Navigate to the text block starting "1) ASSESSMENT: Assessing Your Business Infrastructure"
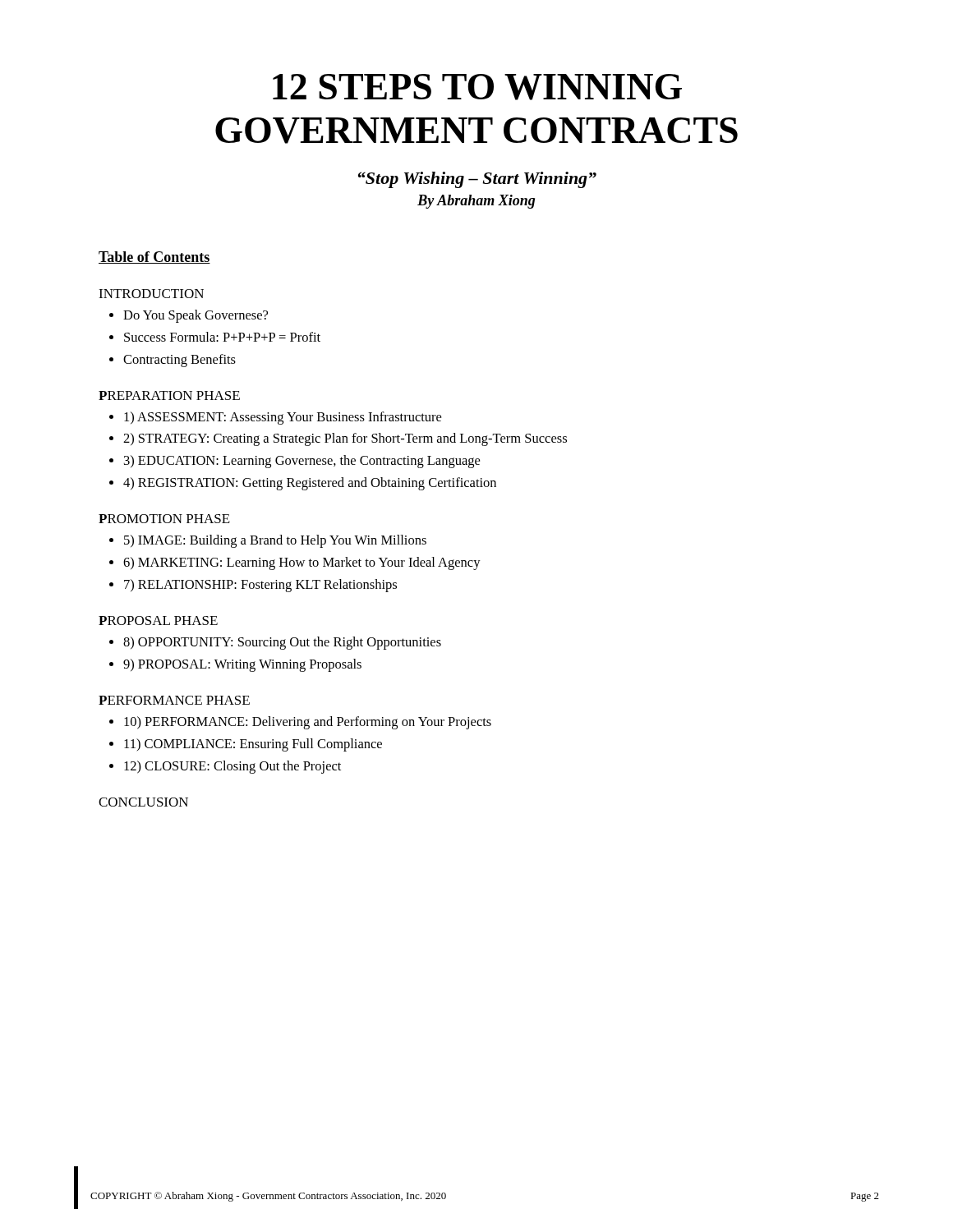 [283, 418]
